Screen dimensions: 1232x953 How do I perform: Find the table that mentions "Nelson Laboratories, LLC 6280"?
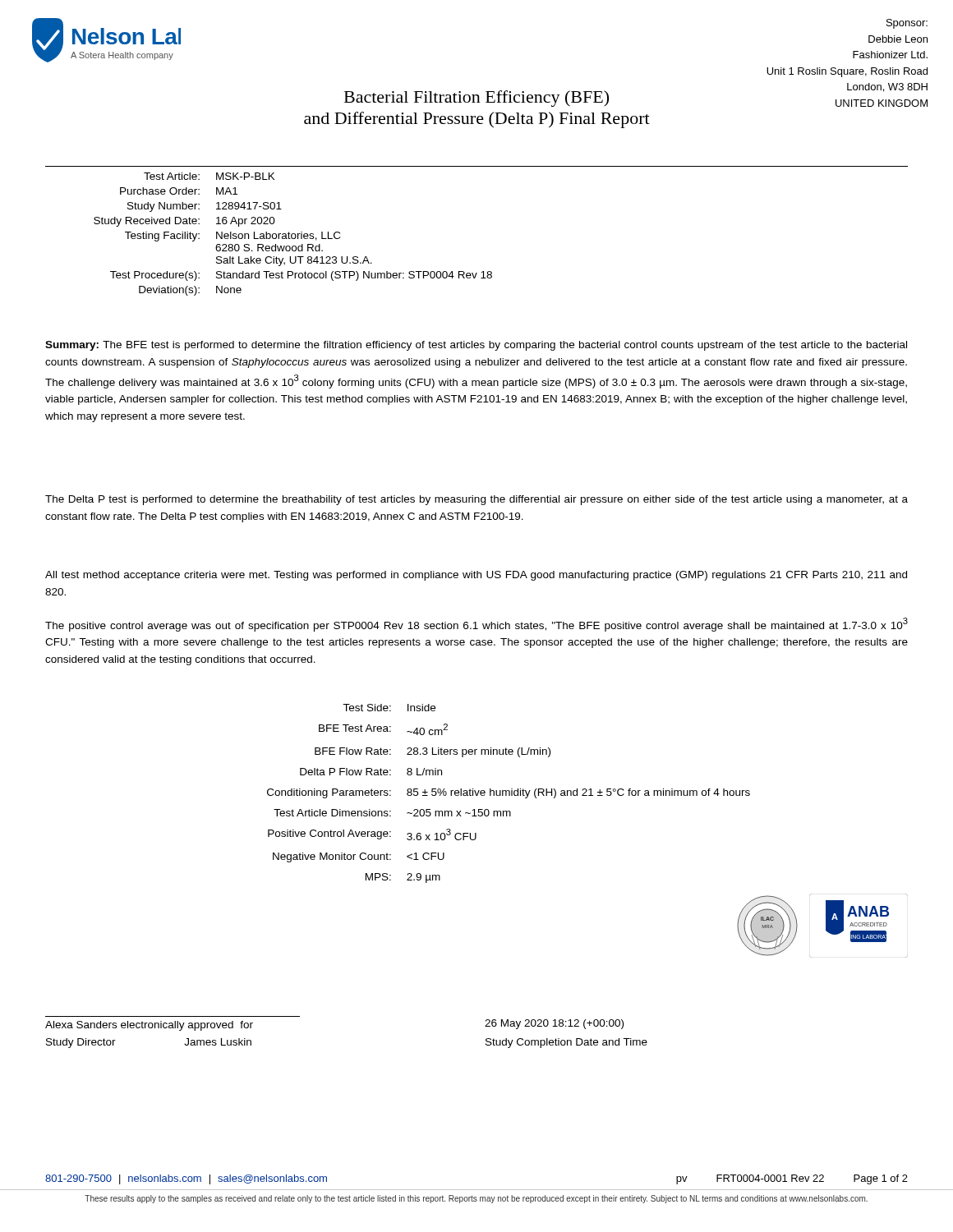(x=476, y=232)
